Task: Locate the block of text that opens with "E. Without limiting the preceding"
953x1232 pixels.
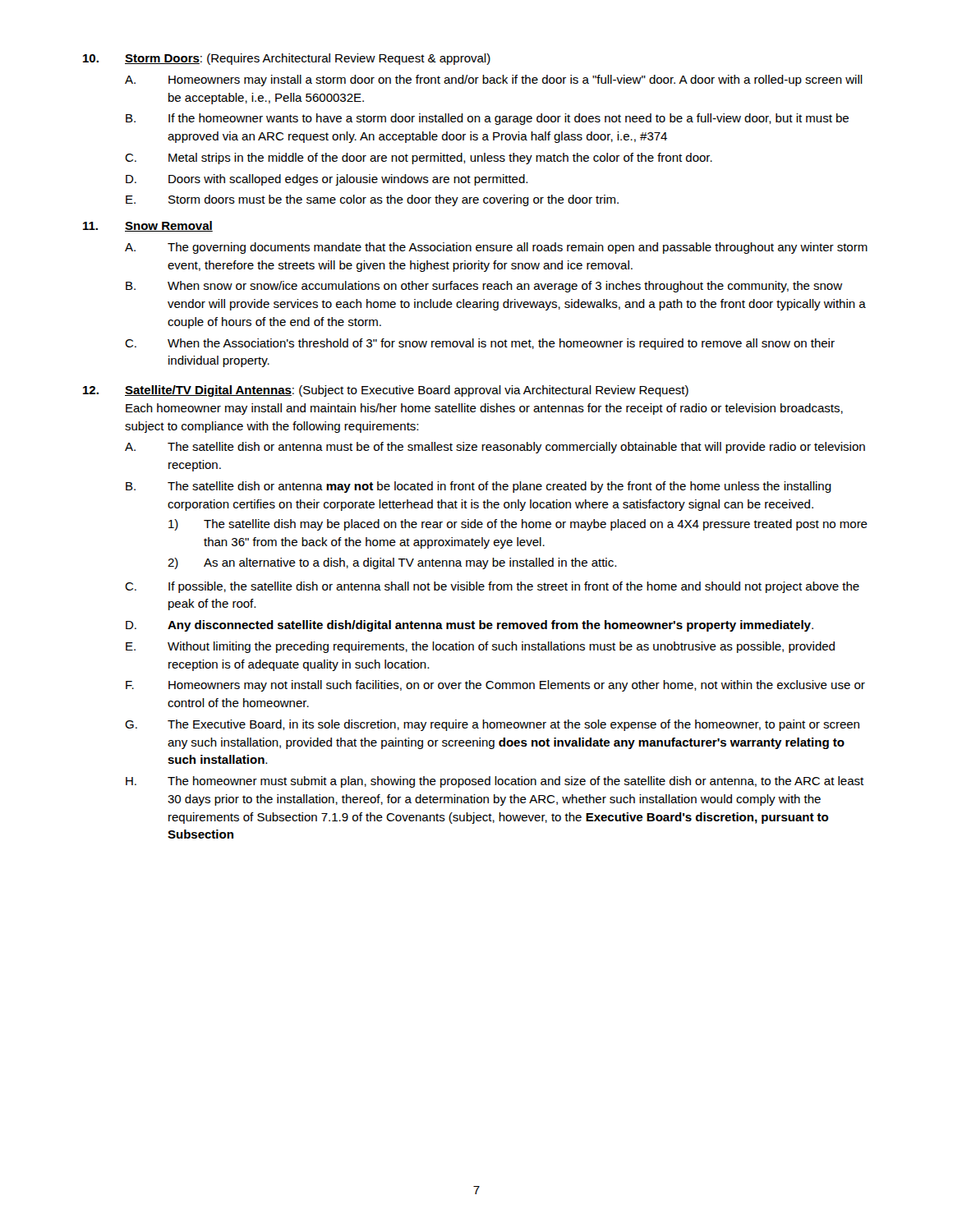Action: [x=498, y=655]
